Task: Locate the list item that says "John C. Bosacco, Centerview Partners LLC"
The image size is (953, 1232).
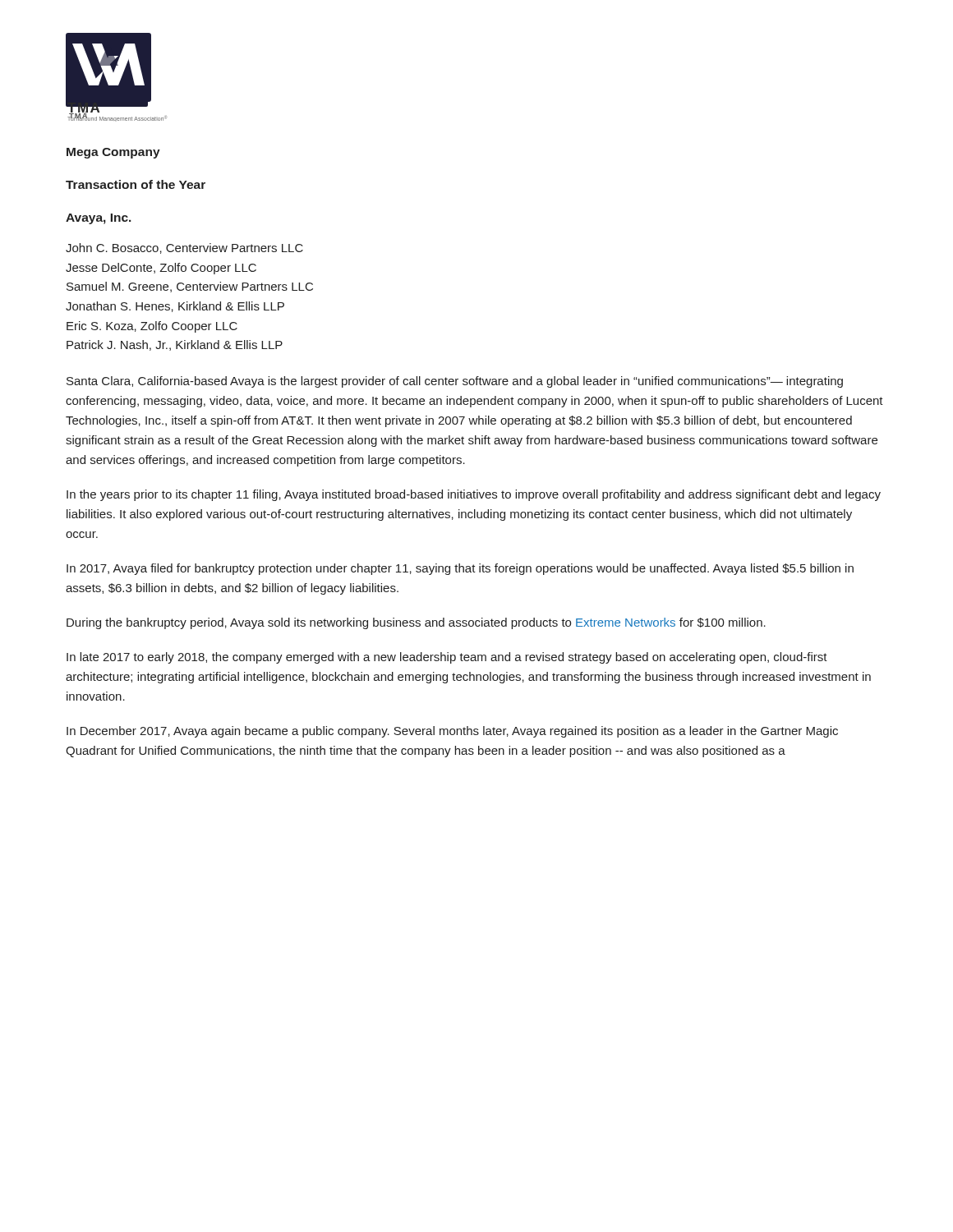Action: 185,248
